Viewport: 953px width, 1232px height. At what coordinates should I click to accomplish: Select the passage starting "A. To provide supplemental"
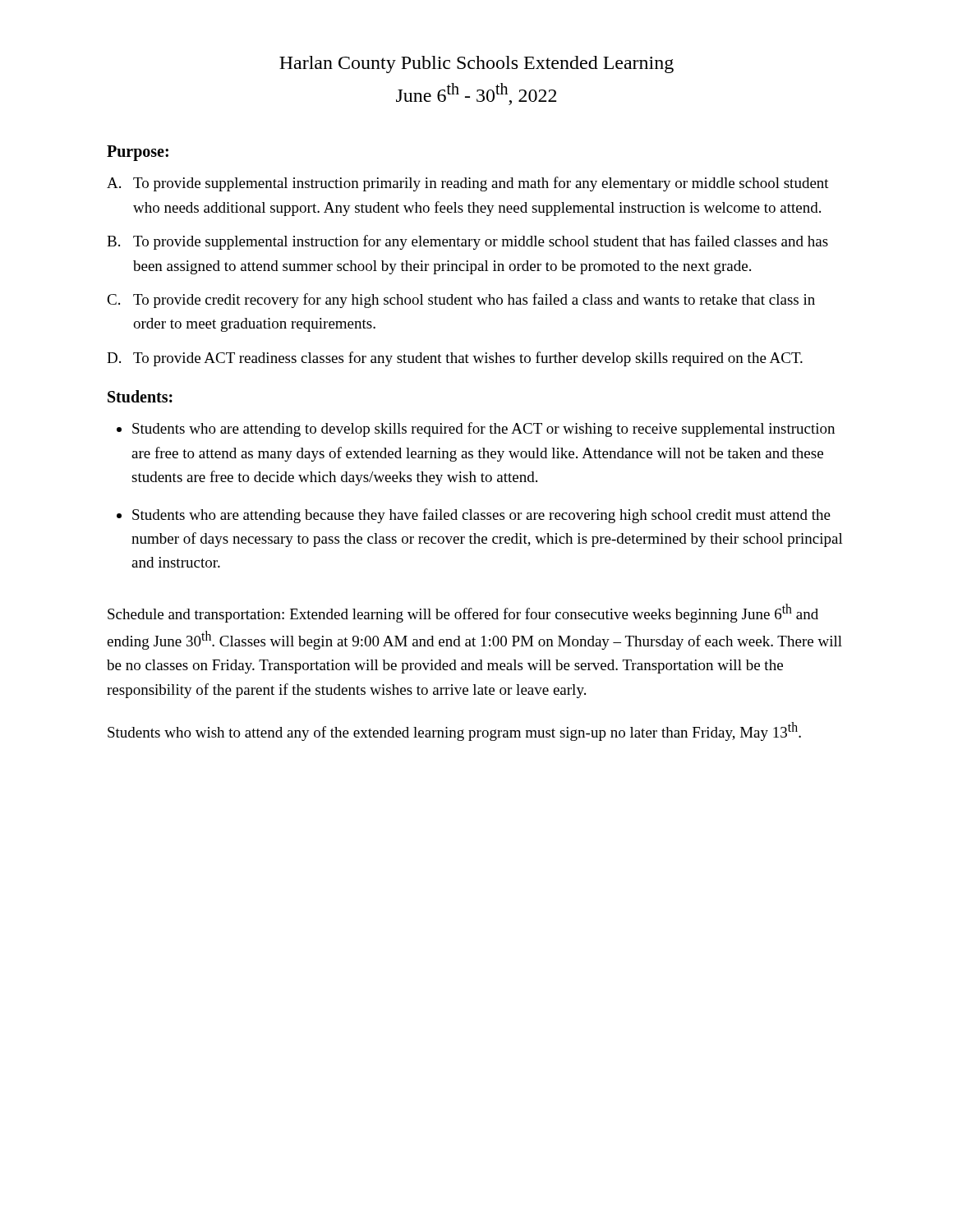(476, 195)
